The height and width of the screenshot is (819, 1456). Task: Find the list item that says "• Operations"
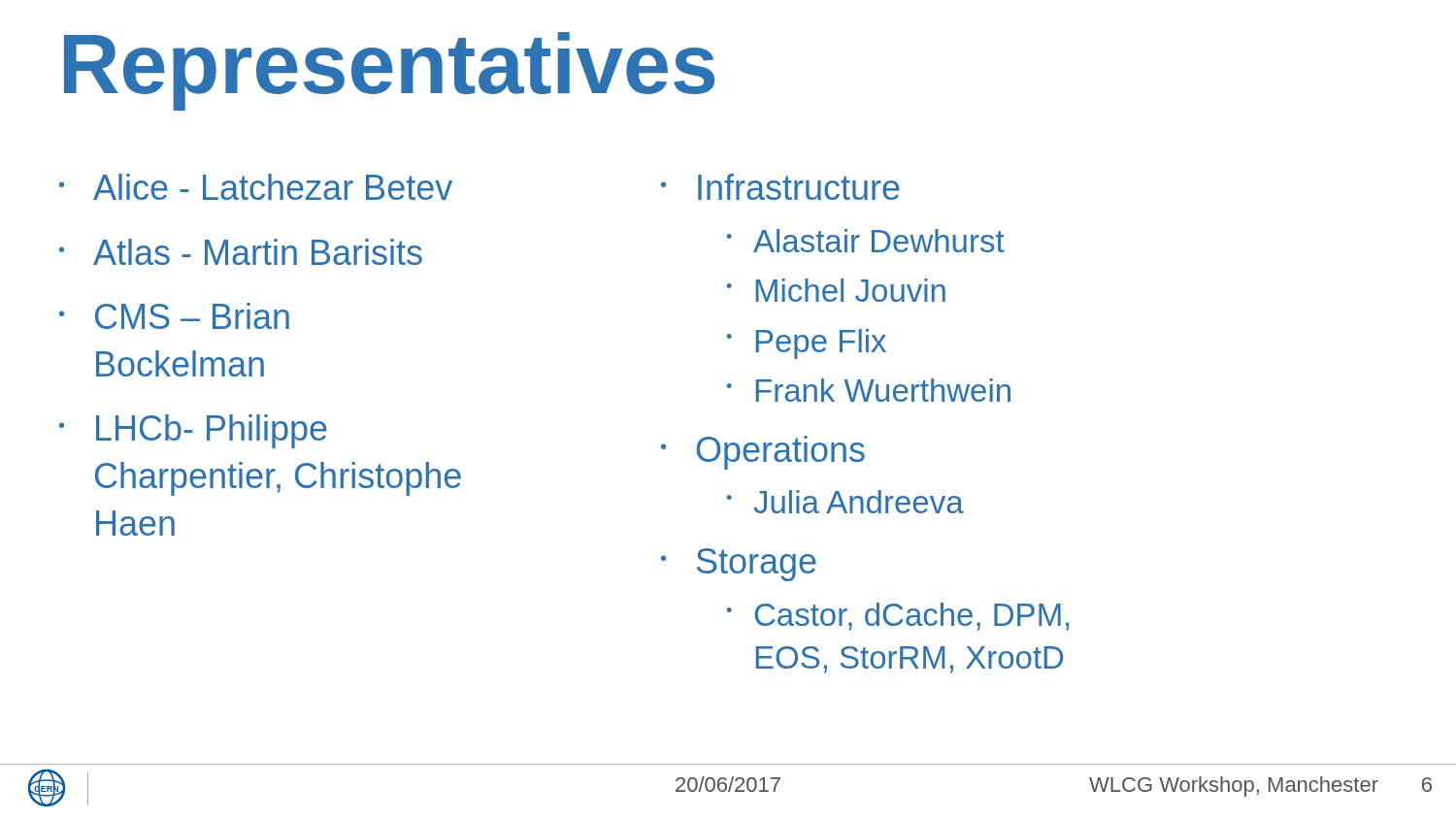click(x=763, y=450)
